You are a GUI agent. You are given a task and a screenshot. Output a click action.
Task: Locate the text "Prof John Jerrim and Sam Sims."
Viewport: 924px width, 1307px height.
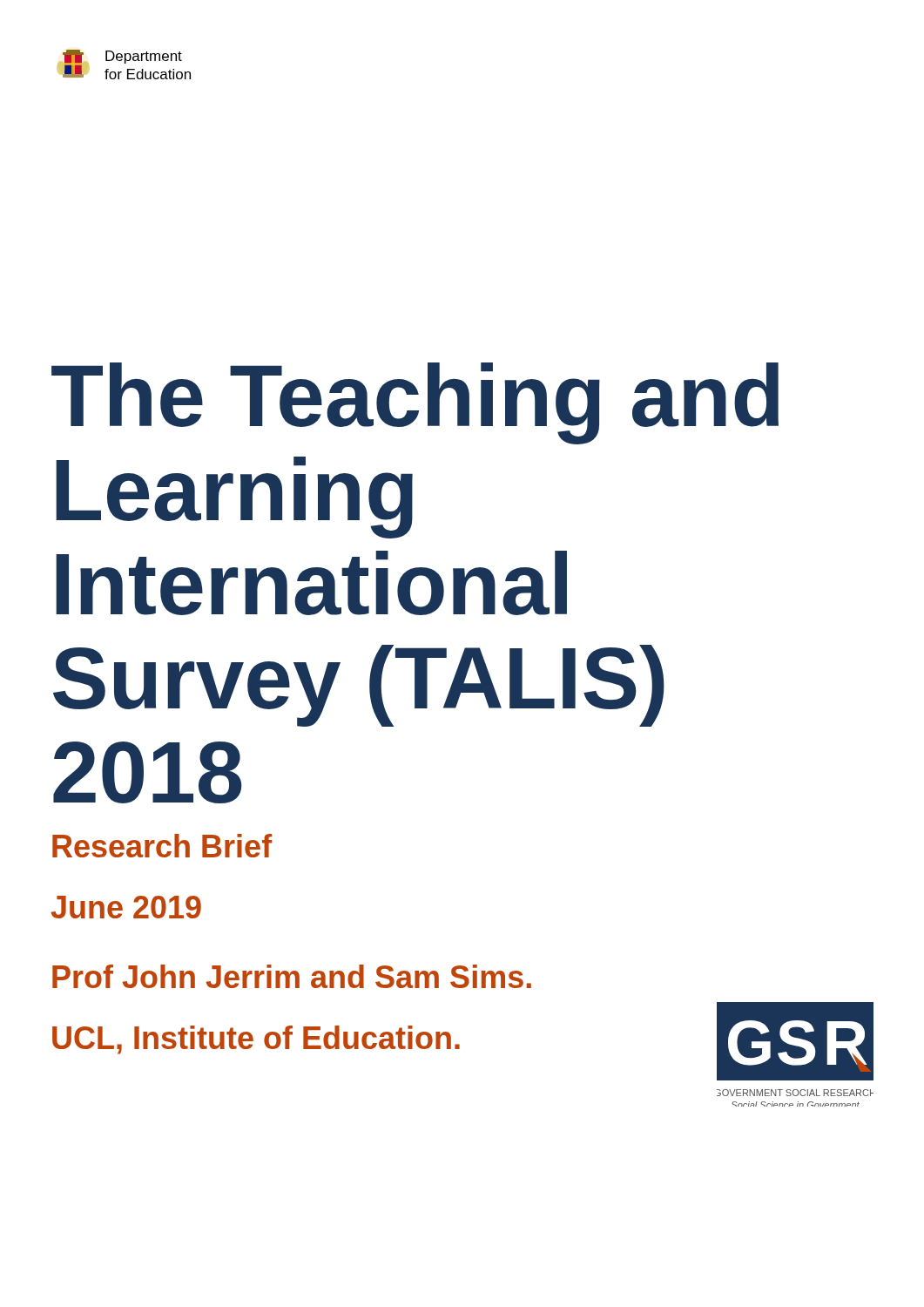click(292, 977)
